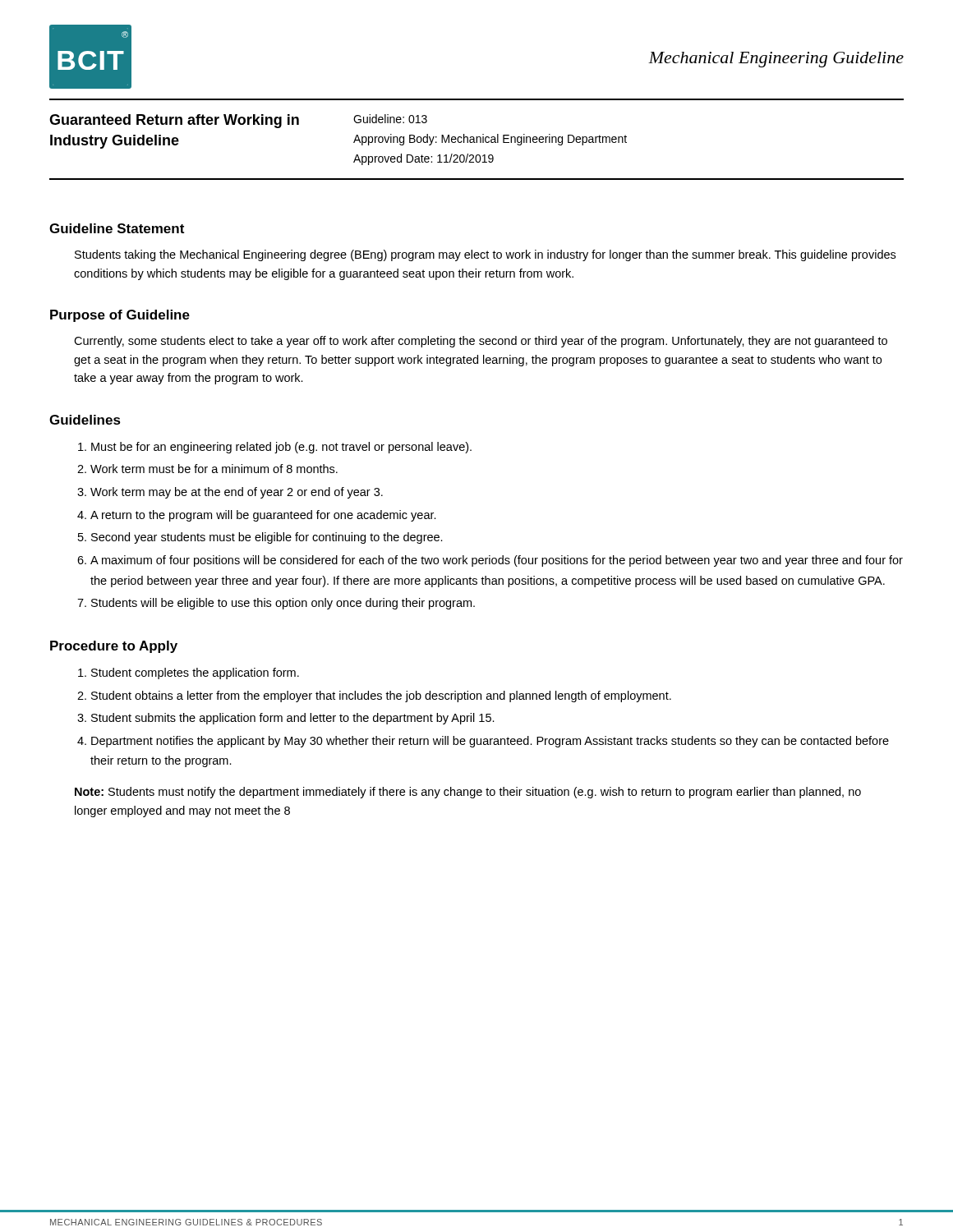Locate the list item with the text "Department notifies the"
Screen dimensions: 1232x953
coord(490,751)
